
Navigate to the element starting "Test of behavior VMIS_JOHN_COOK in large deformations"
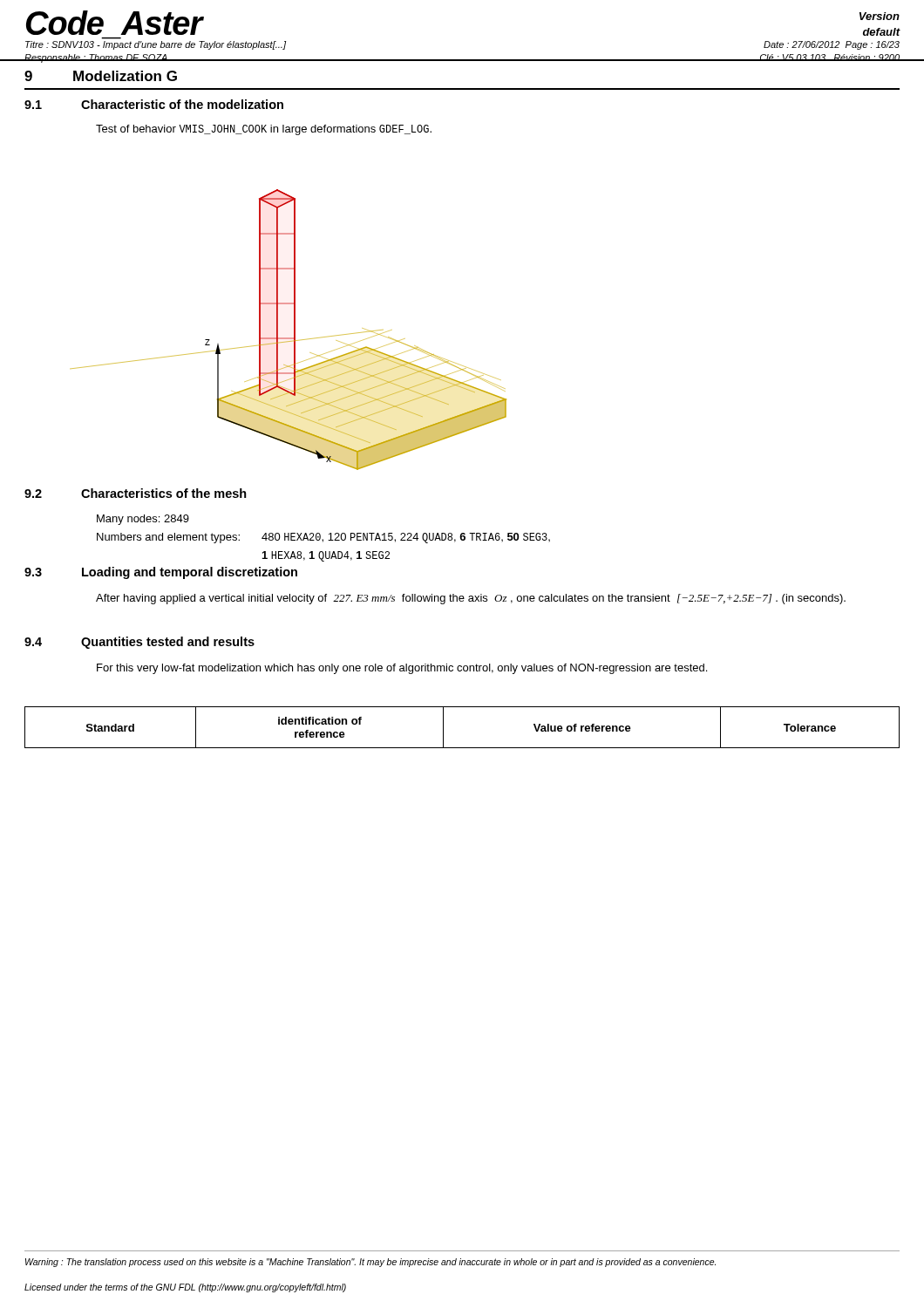click(x=264, y=129)
